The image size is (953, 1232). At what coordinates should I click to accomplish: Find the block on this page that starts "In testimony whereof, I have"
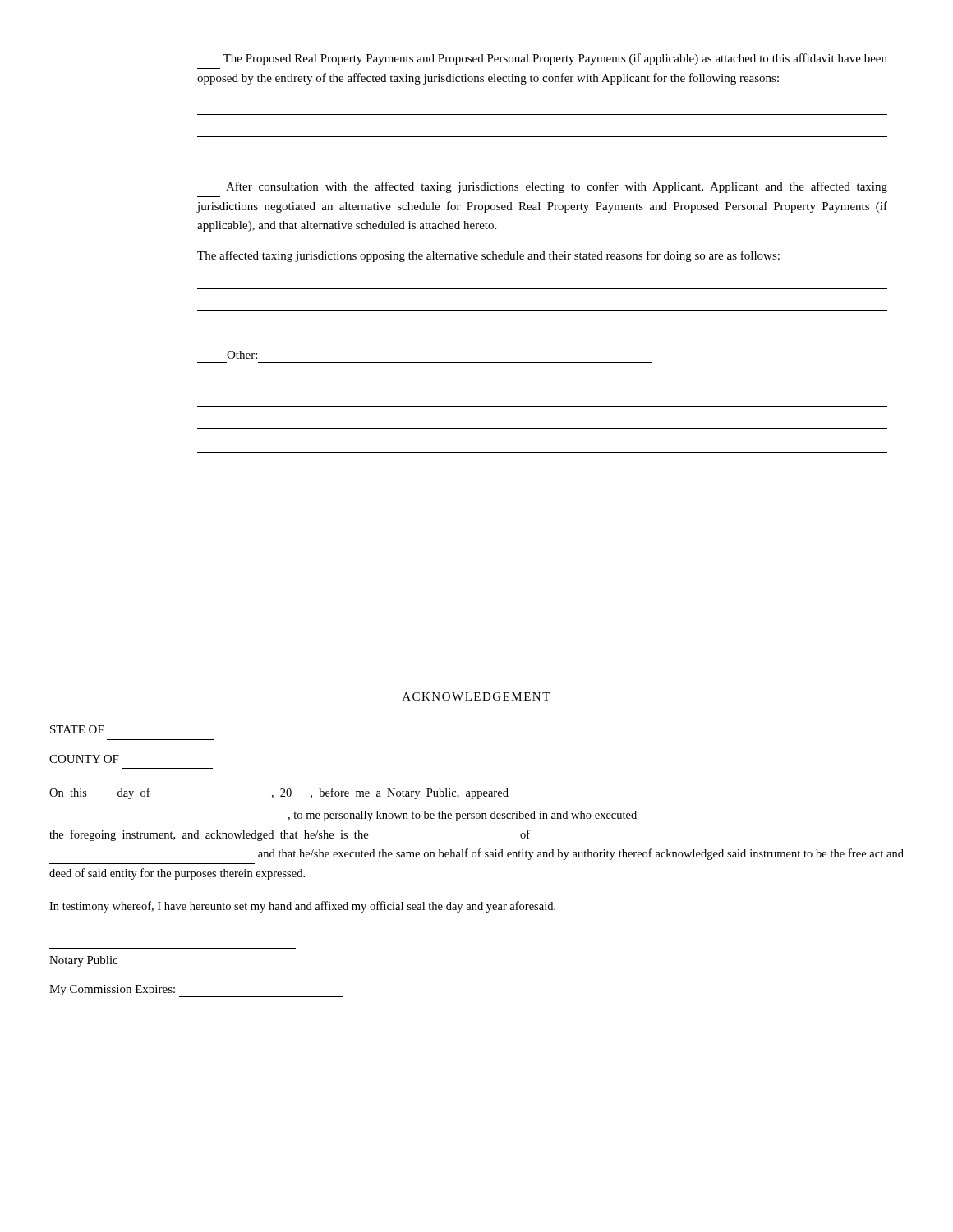(x=303, y=906)
